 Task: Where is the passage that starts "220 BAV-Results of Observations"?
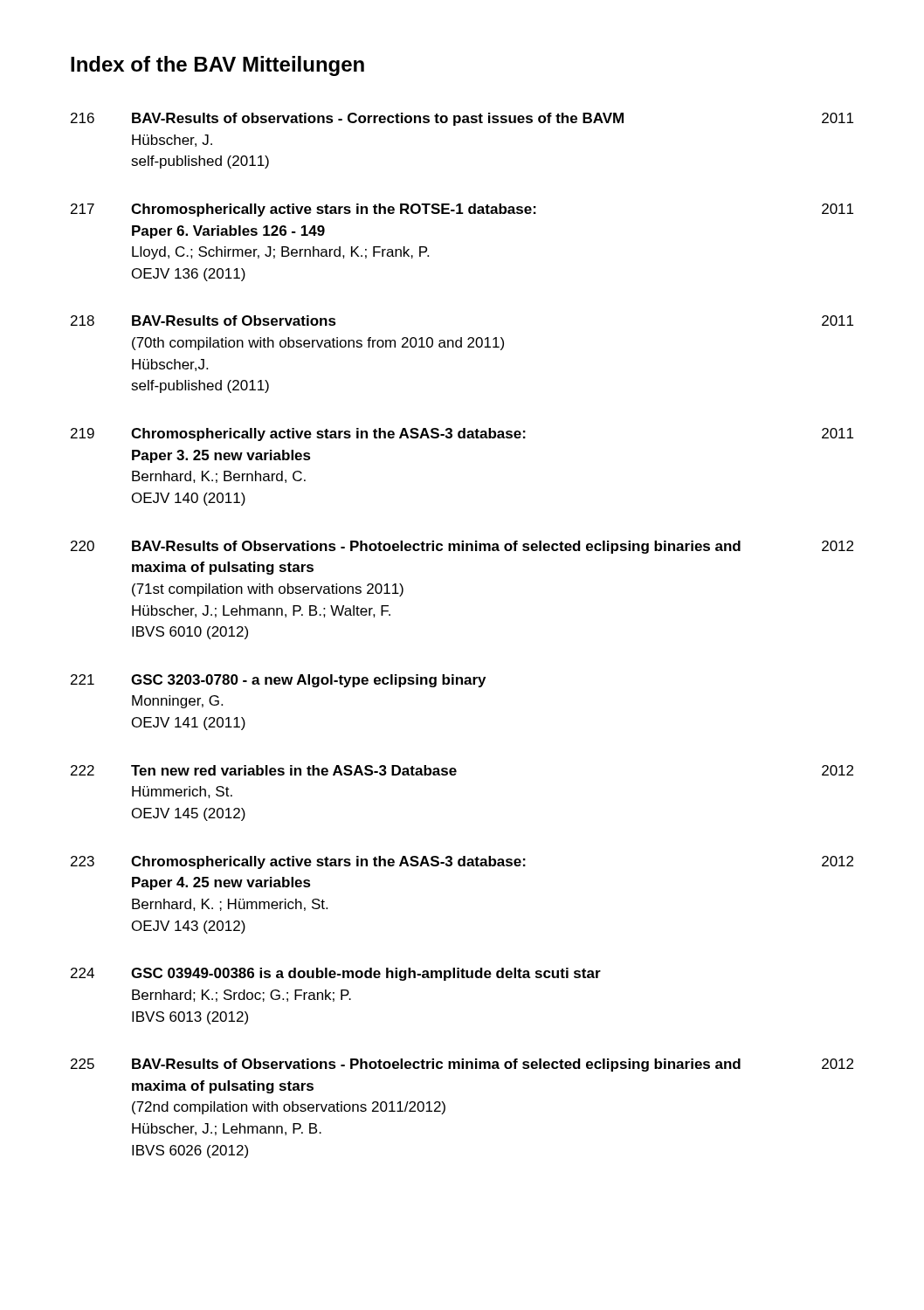pos(462,547)
